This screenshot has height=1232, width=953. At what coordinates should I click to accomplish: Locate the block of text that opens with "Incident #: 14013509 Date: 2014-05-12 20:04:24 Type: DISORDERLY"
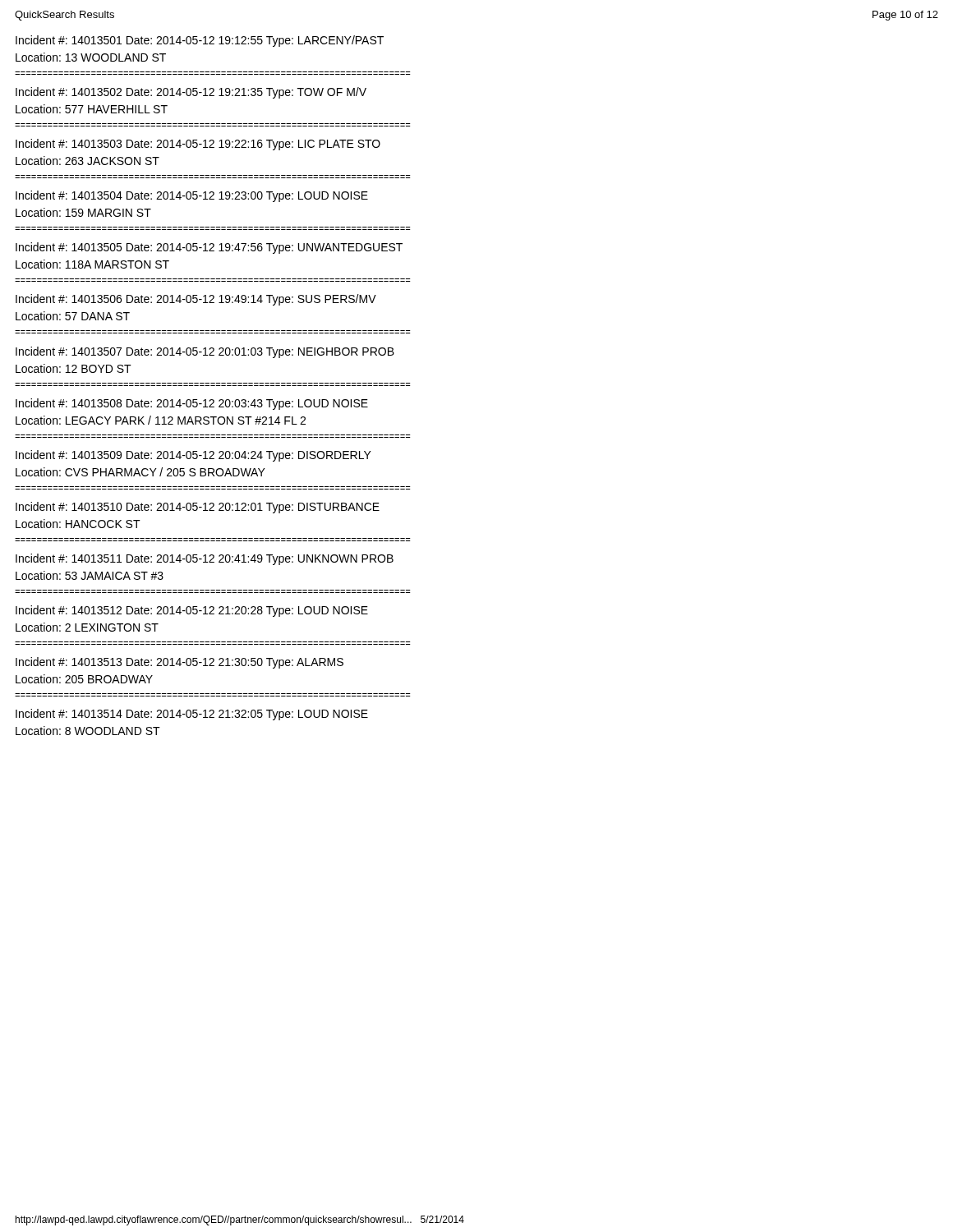(x=193, y=456)
